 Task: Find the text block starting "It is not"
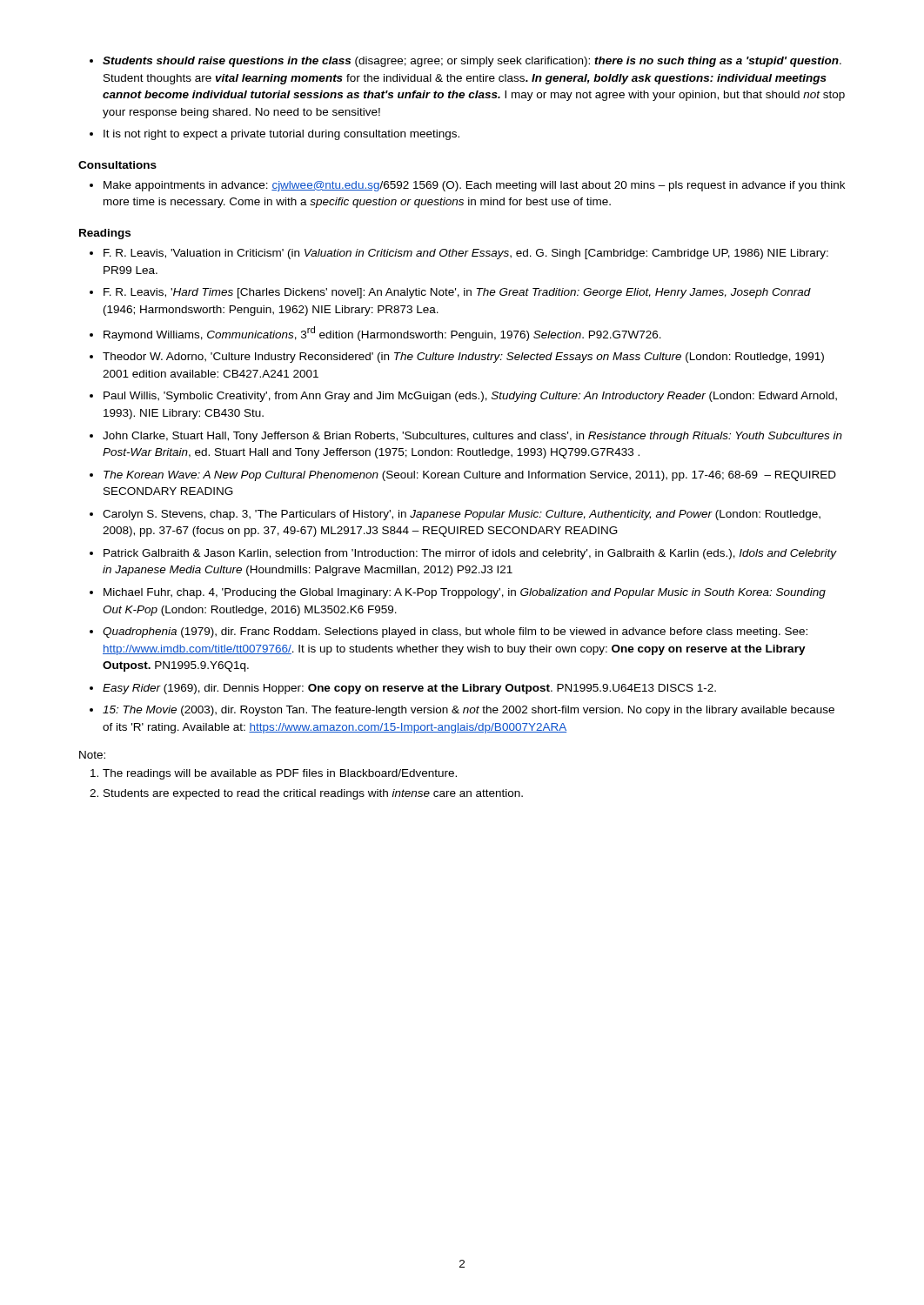click(282, 134)
